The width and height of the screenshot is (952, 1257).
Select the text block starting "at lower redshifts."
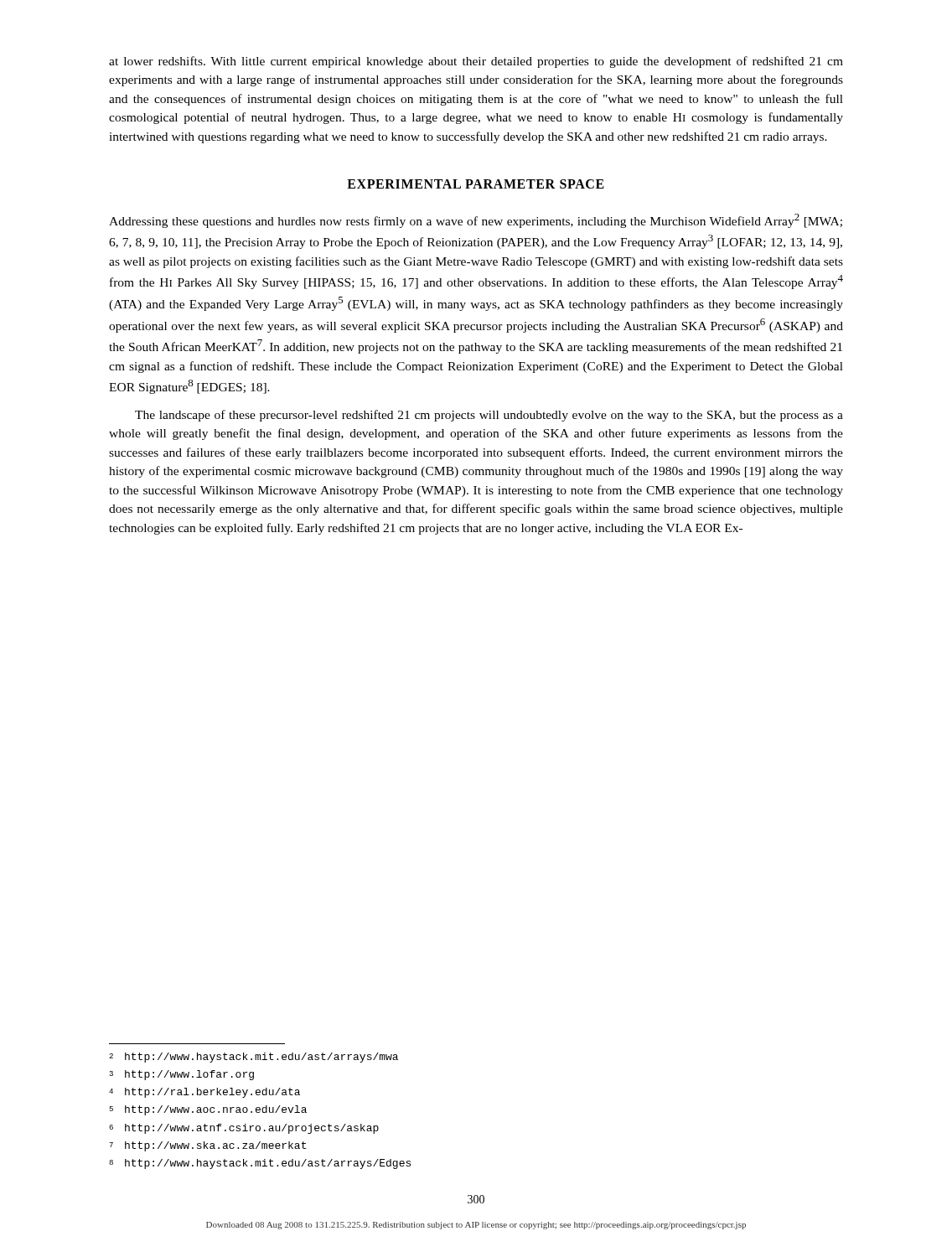coord(476,99)
